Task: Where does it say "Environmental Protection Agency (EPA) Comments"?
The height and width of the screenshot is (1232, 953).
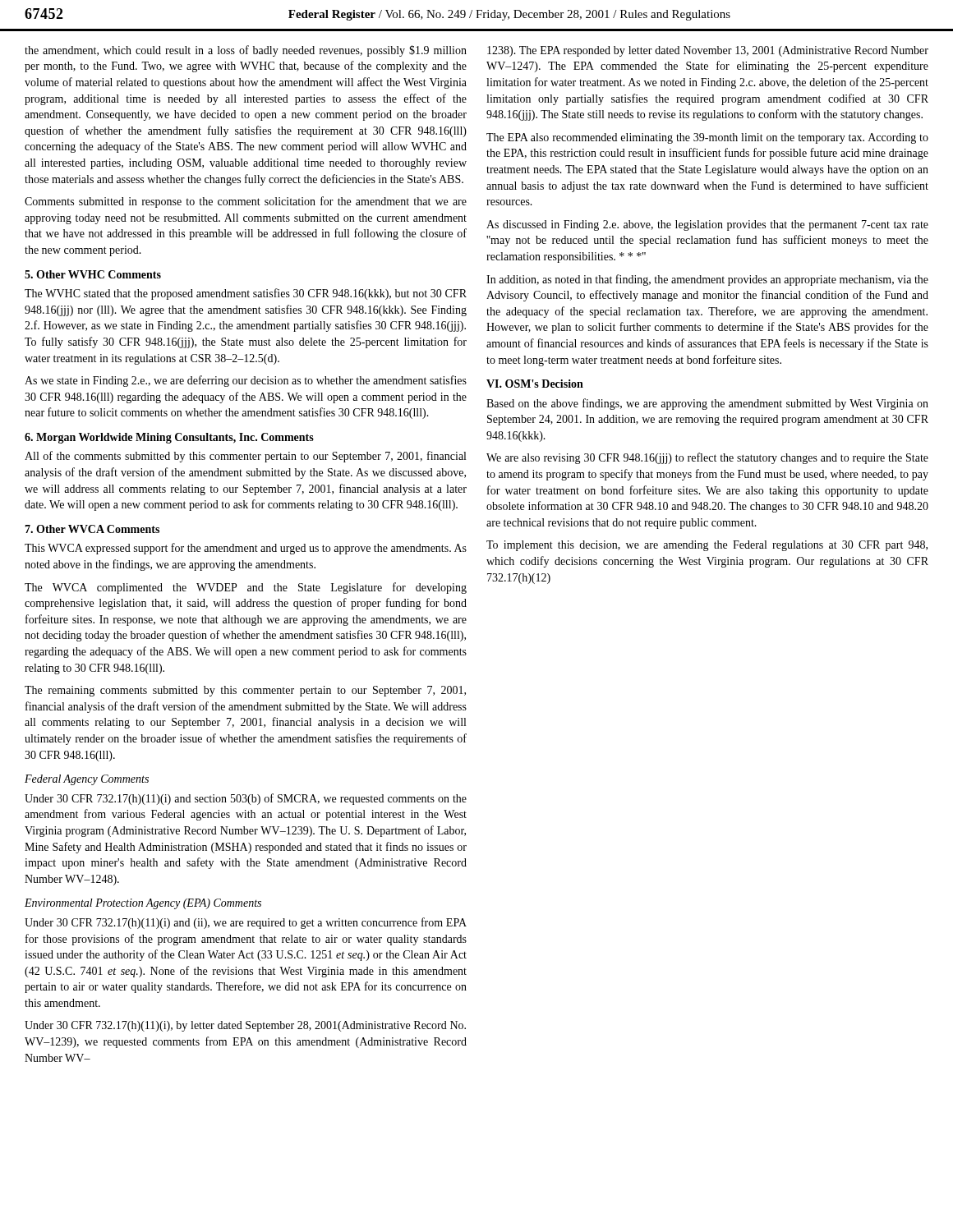Action: [x=143, y=903]
